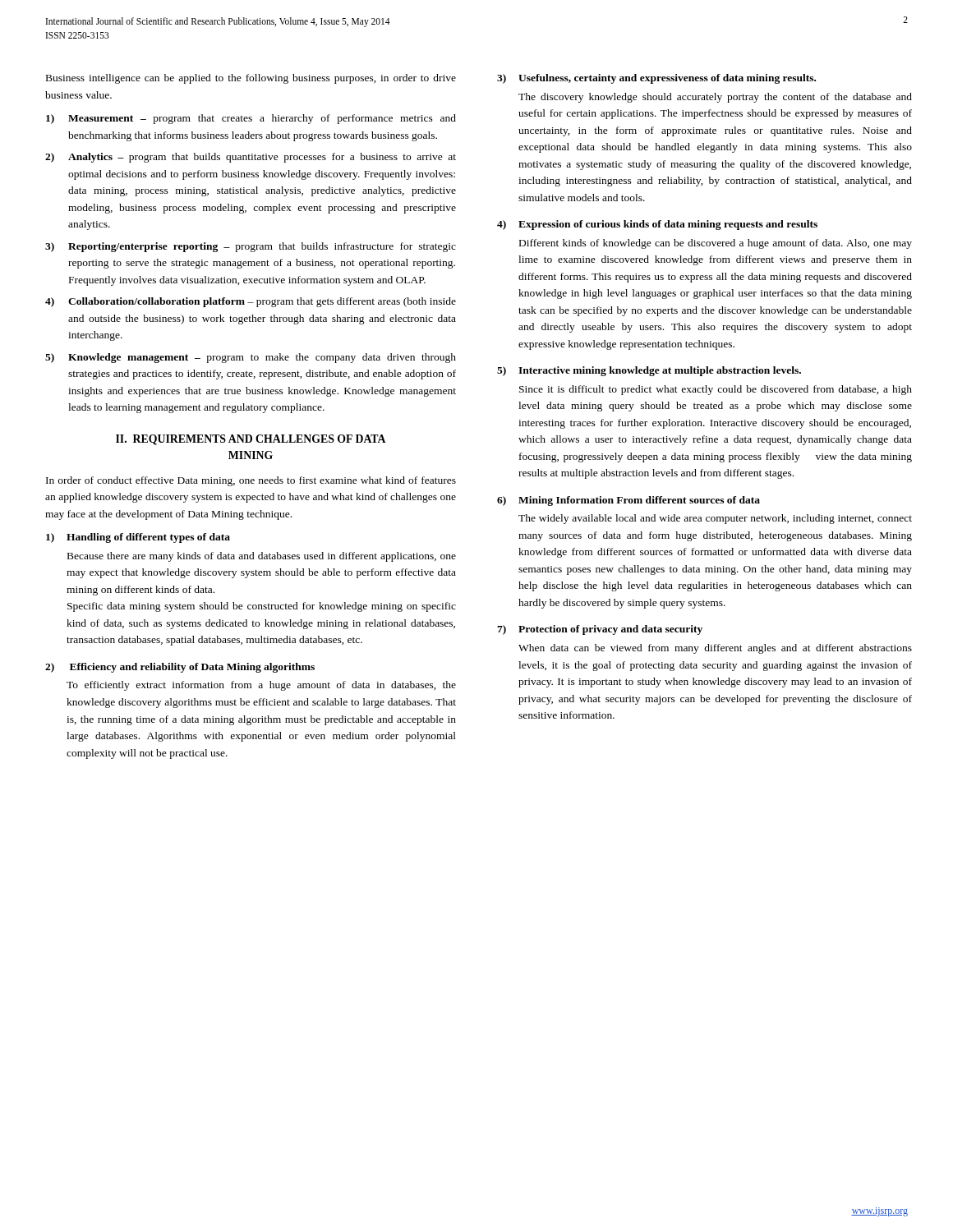This screenshot has height=1232, width=953.
Task: Locate the passage starting "1) Measurement – program"
Action: point(251,127)
